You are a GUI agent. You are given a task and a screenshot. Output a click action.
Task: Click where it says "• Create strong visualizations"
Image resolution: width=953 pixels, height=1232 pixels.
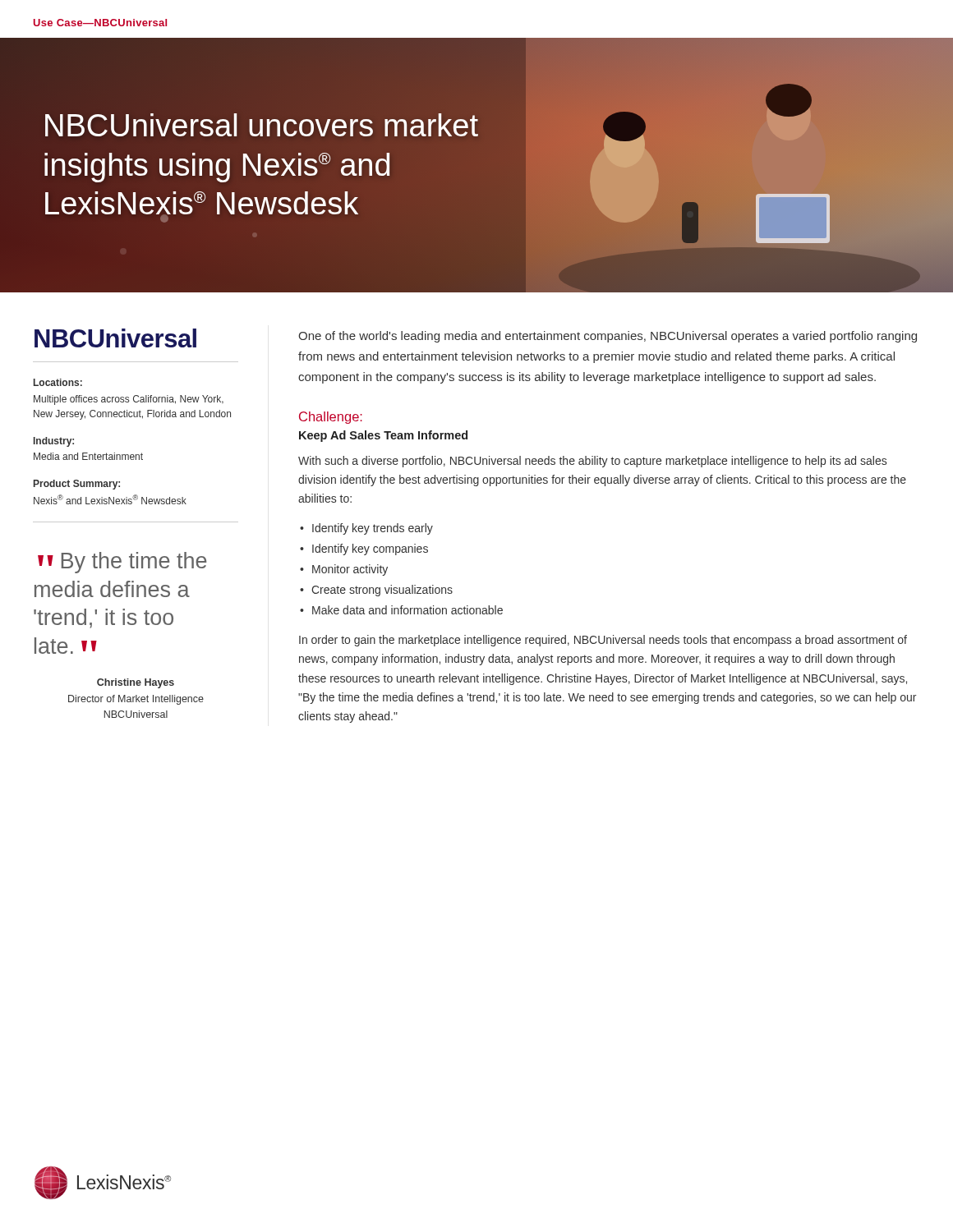(376, 590)
